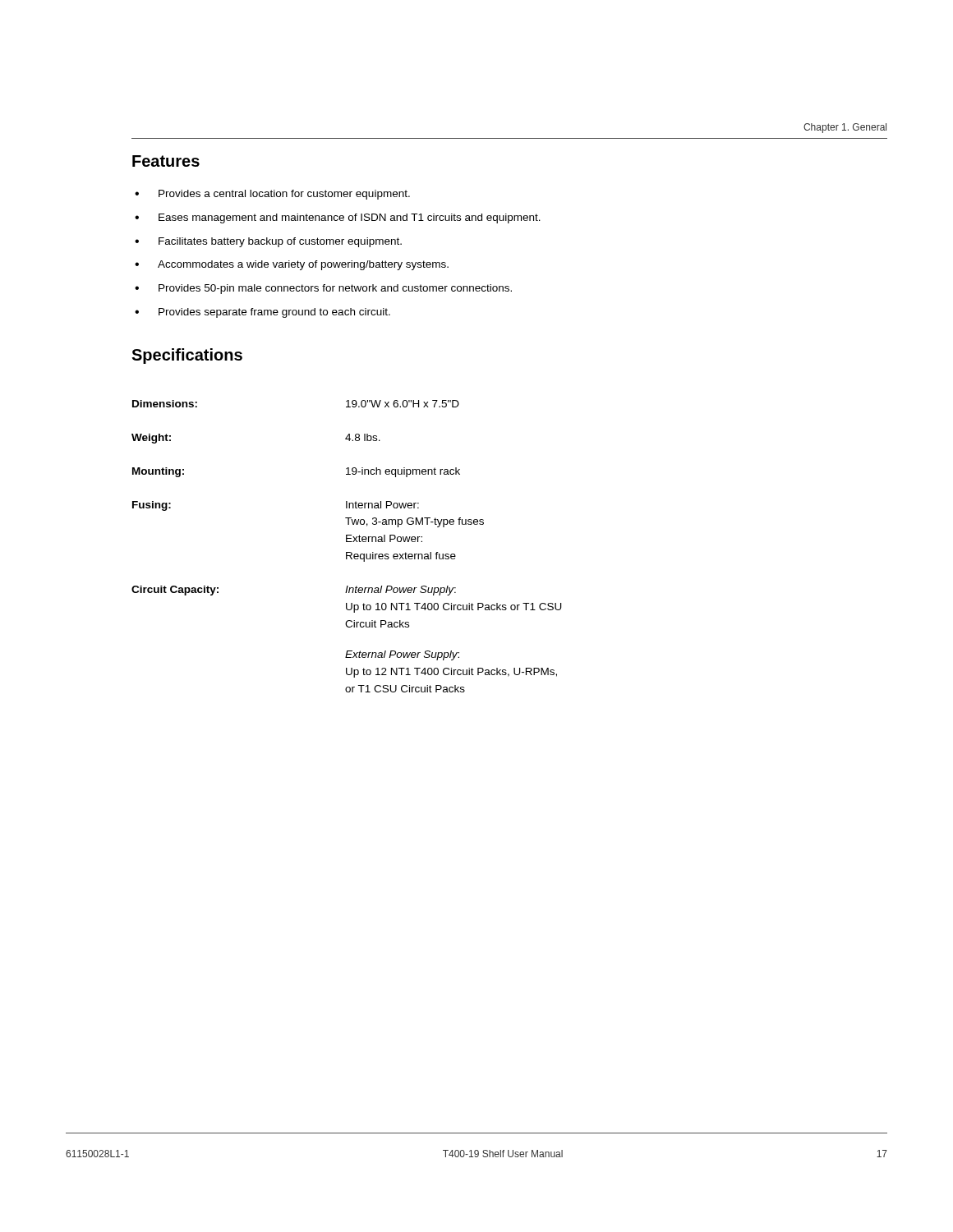Image resolution: width=953 pixels, height=1232 pixels.
Task: Locate the block of text that opens with "• Provides 50-pin male connectors for network"
Action: tap(322, 289)
